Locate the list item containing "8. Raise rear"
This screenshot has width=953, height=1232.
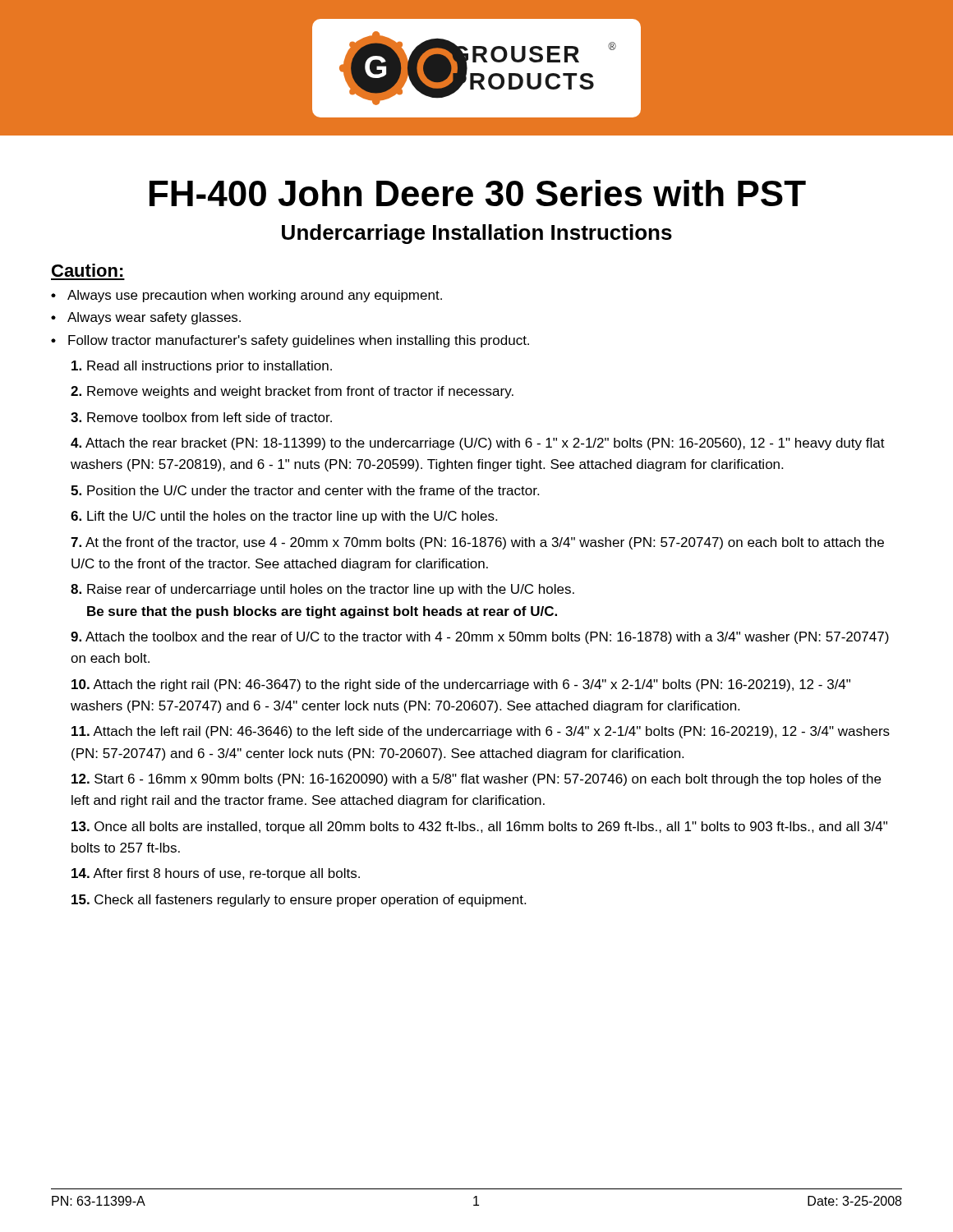click(x=323, y=600)
